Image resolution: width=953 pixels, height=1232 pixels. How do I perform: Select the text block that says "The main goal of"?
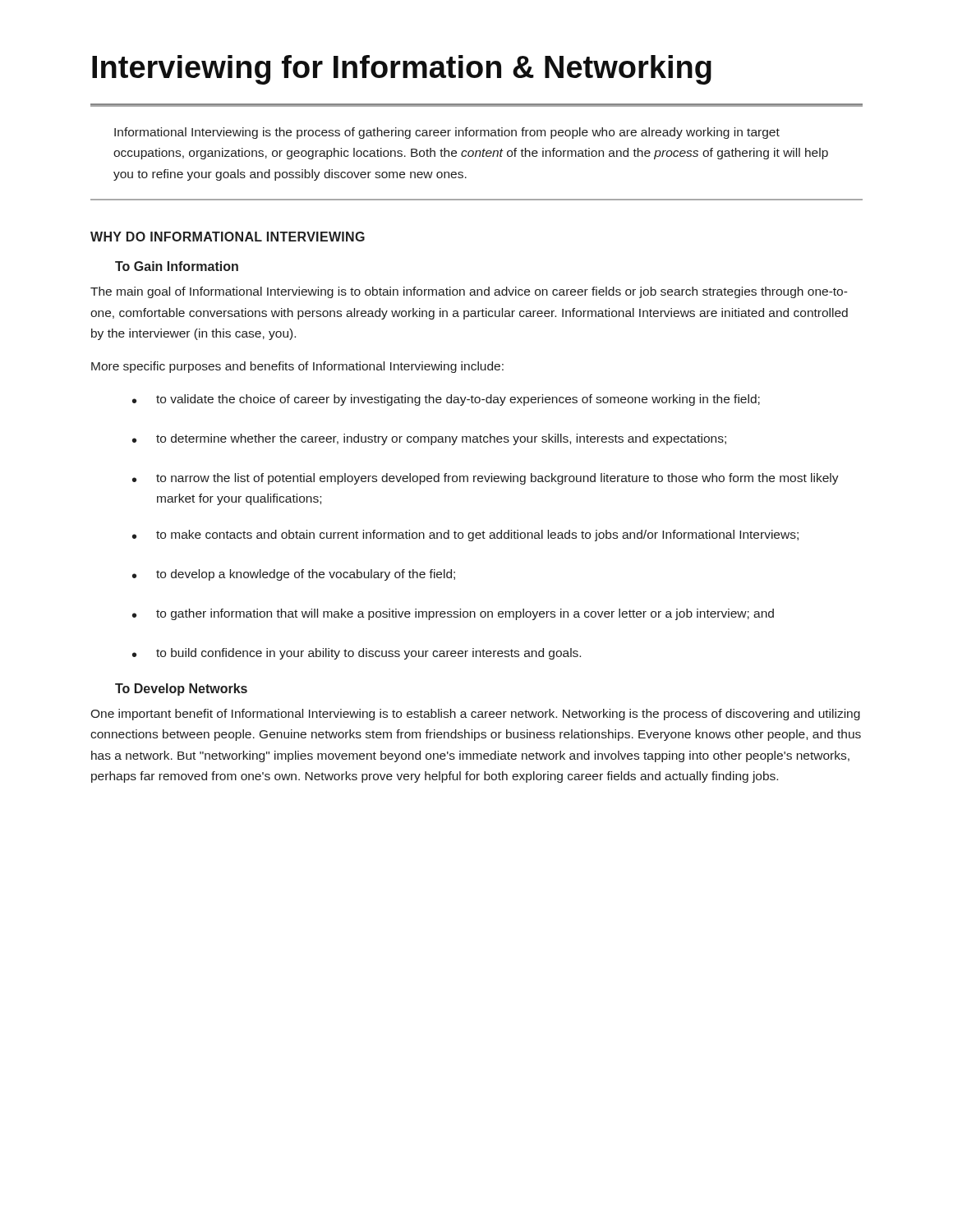476,313
